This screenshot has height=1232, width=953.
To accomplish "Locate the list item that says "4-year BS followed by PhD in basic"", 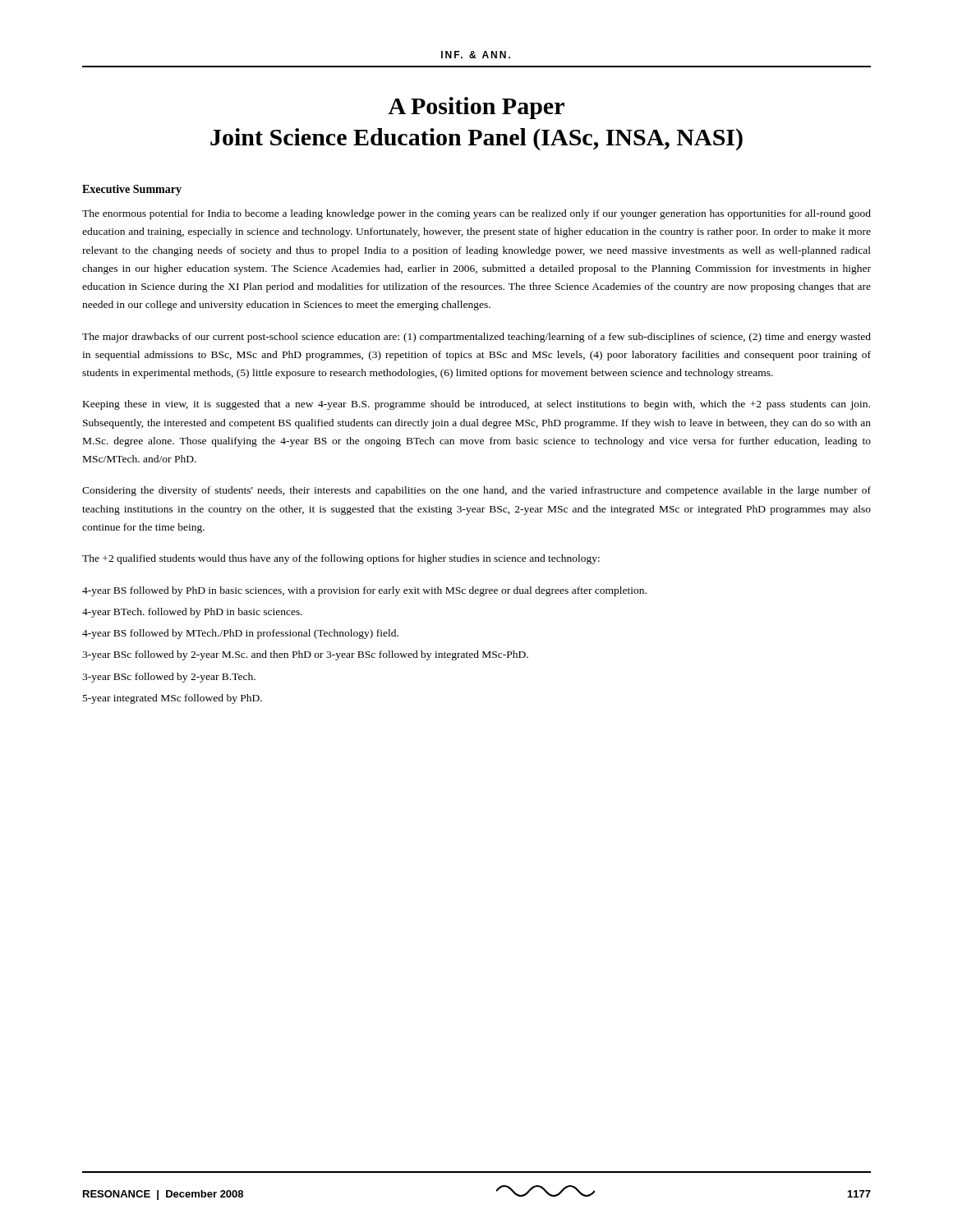I will 365,590.
